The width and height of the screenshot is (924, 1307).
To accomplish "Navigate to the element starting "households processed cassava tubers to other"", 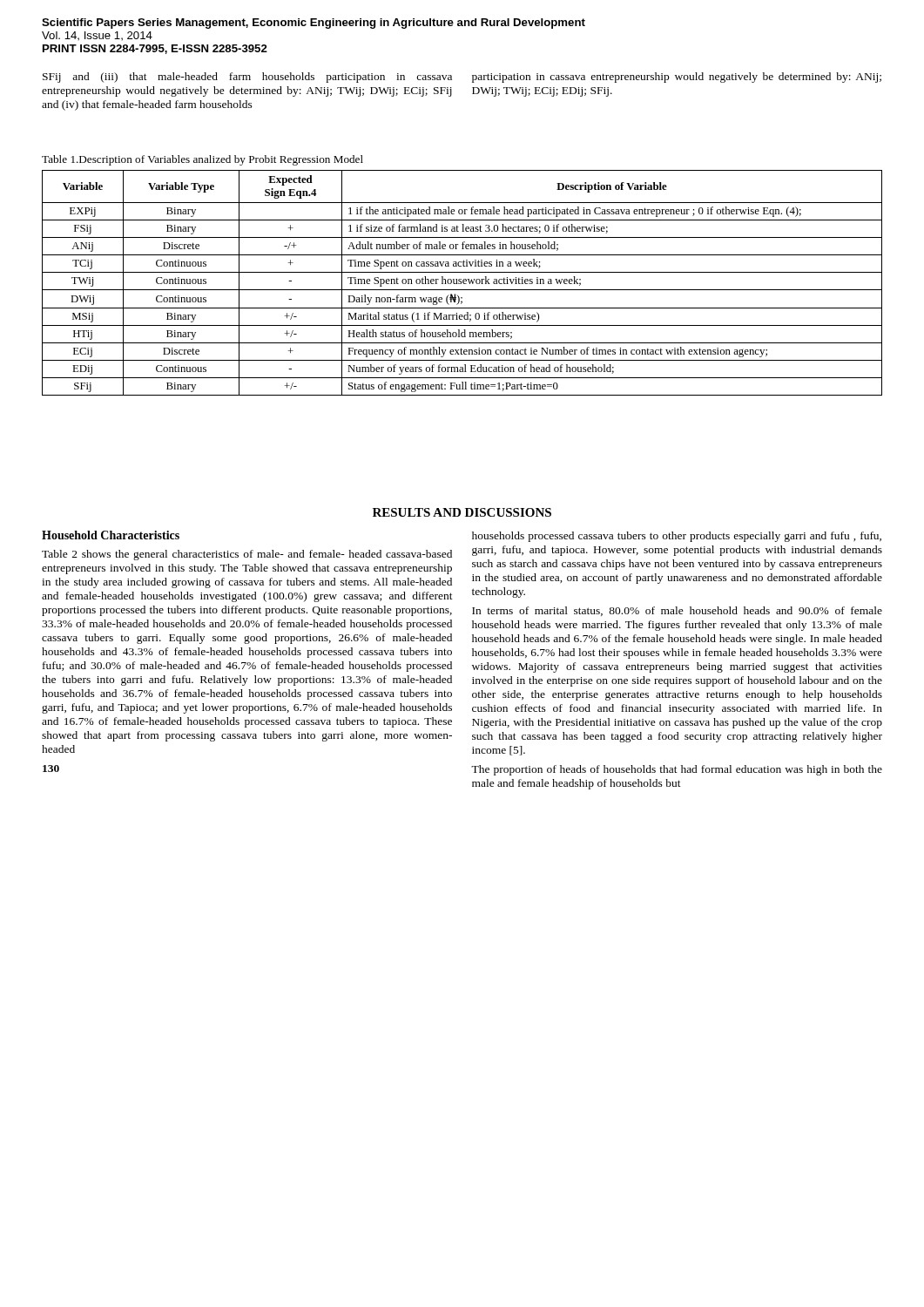I will (x=677, y=660).
